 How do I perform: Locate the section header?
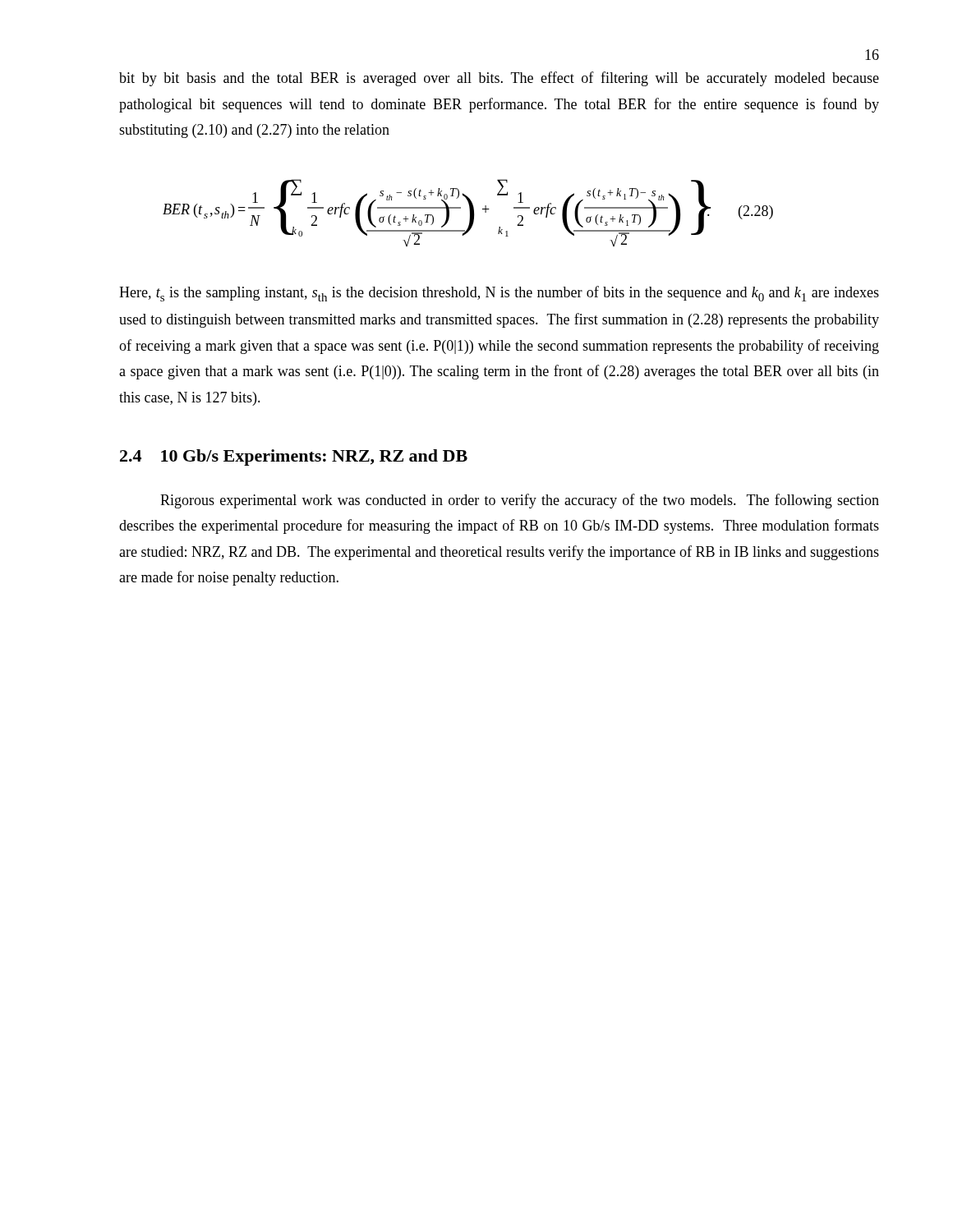(293, 456)
